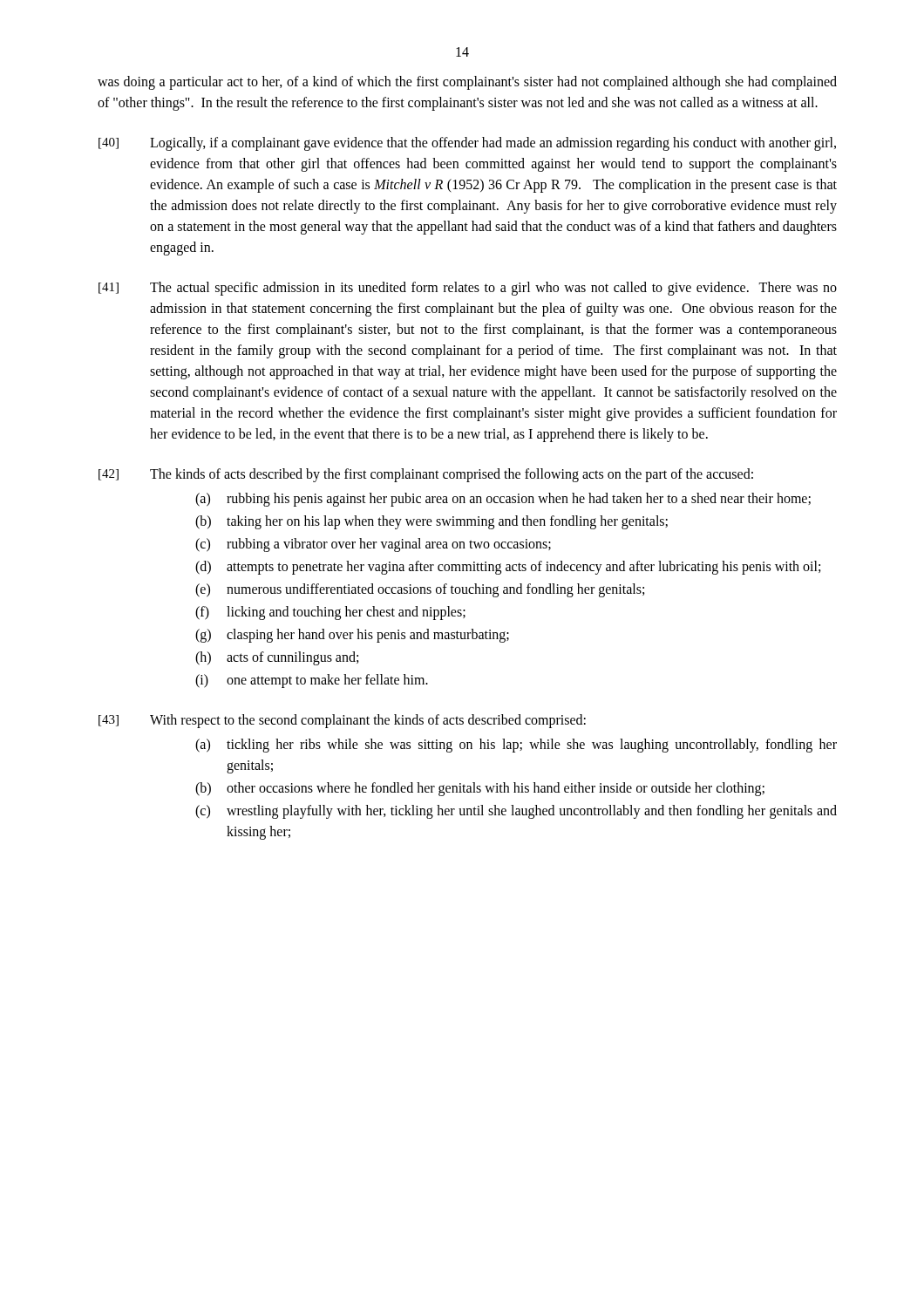
Task: Locate the text block containing "With respect to the"
Action: click(368, 720)
